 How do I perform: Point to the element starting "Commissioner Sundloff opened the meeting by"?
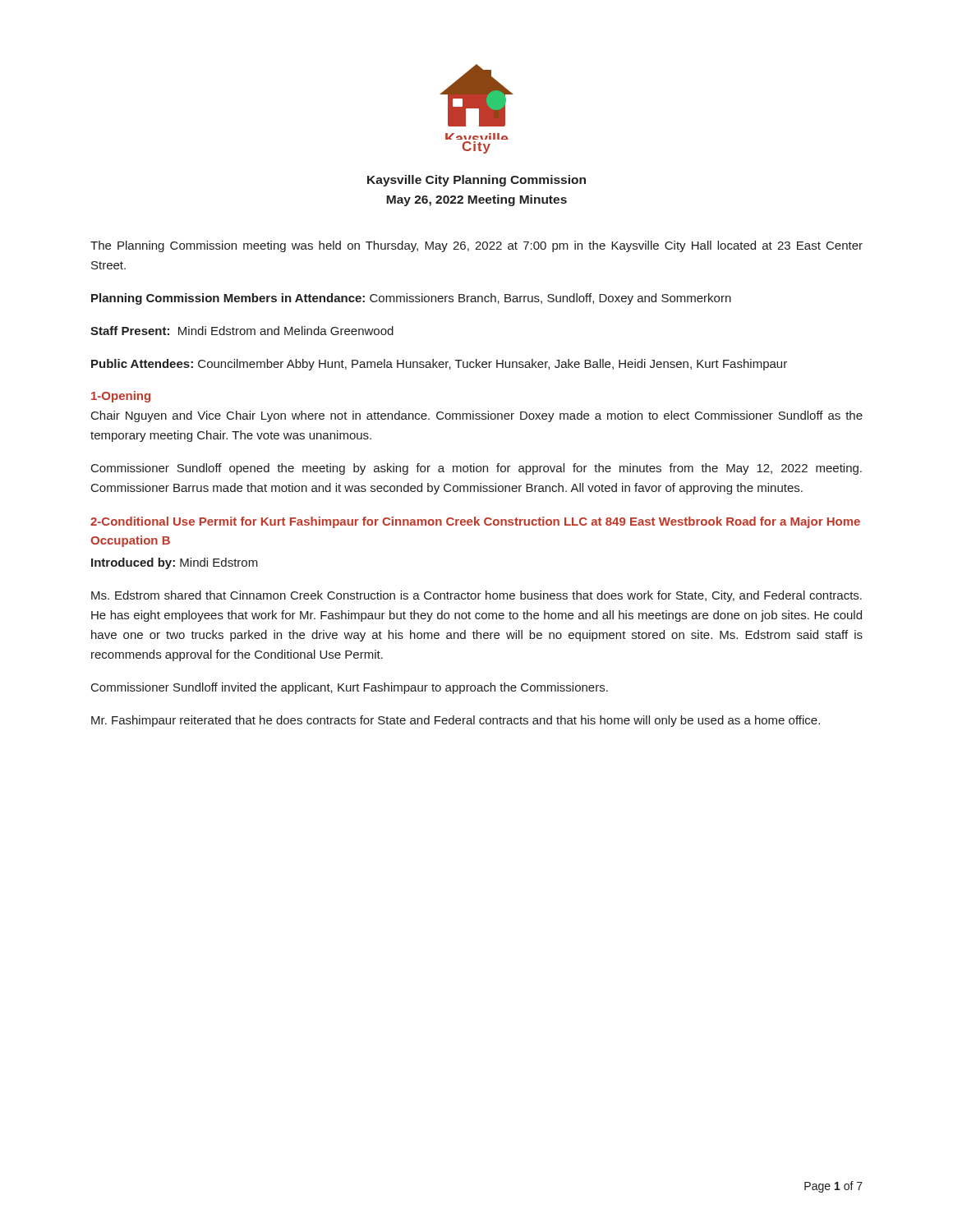(476, 478)
